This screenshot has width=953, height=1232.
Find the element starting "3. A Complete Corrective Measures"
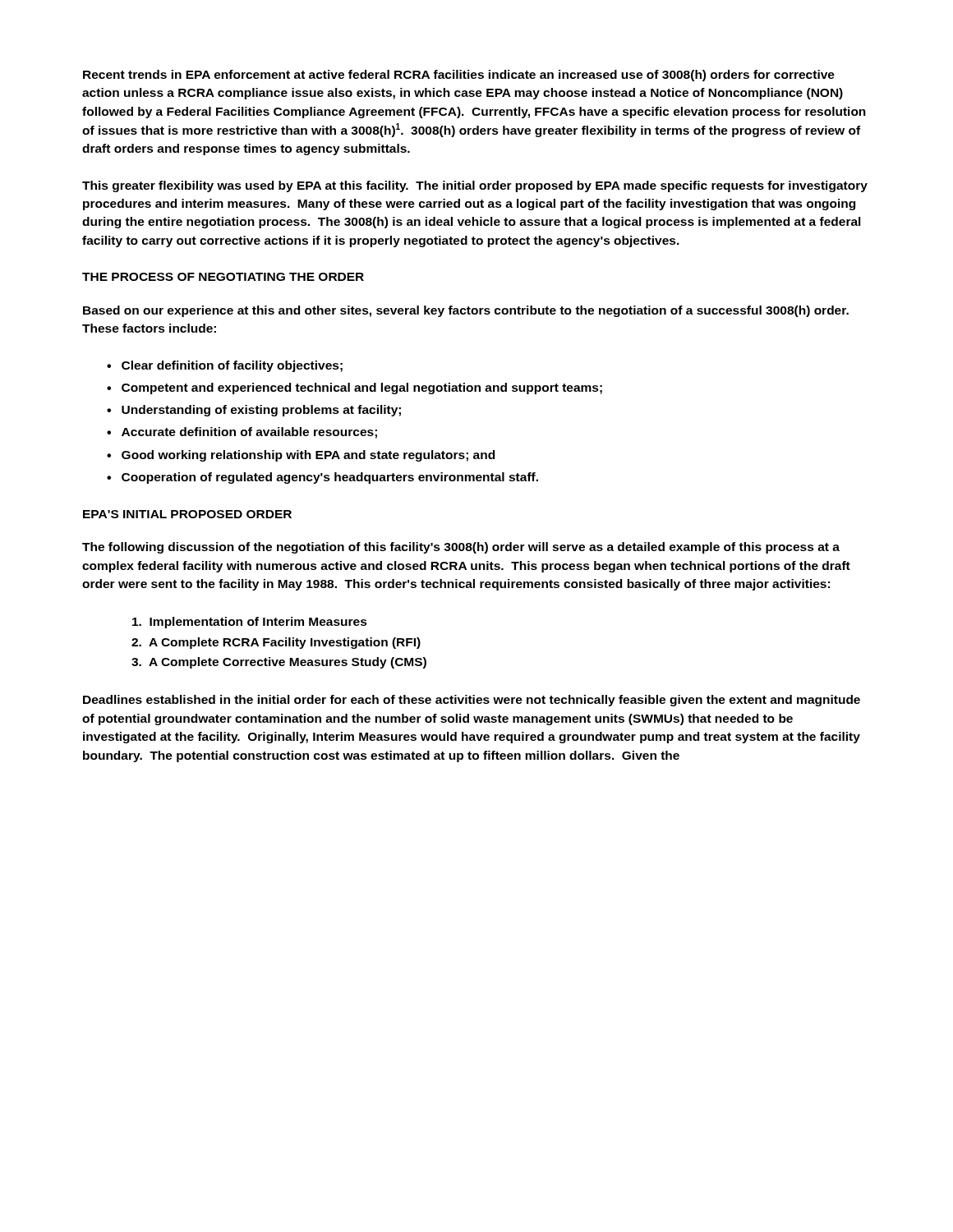click(279, 662)
